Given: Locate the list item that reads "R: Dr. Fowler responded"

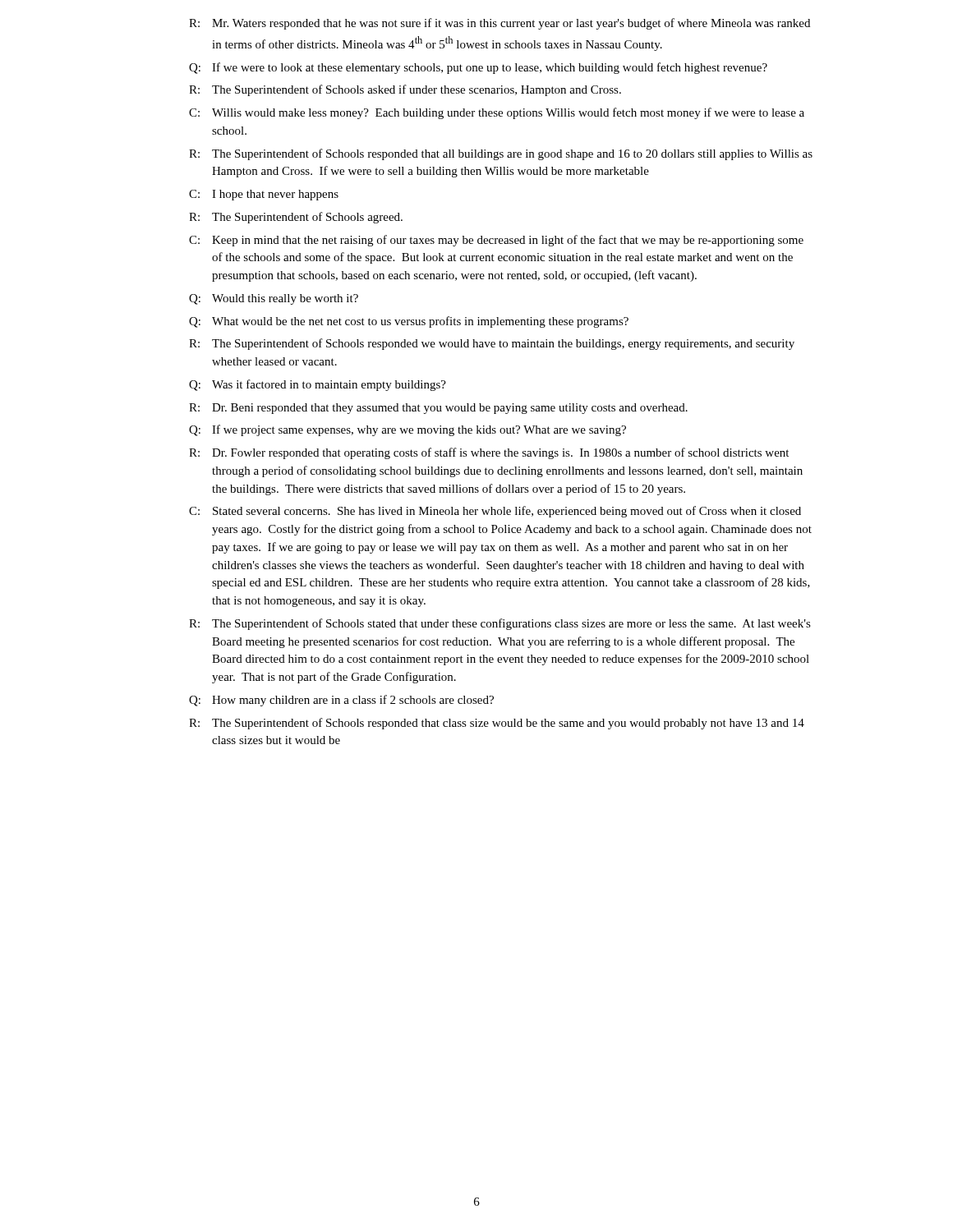Looking at the screenshot, I should [x=501, y=471].
